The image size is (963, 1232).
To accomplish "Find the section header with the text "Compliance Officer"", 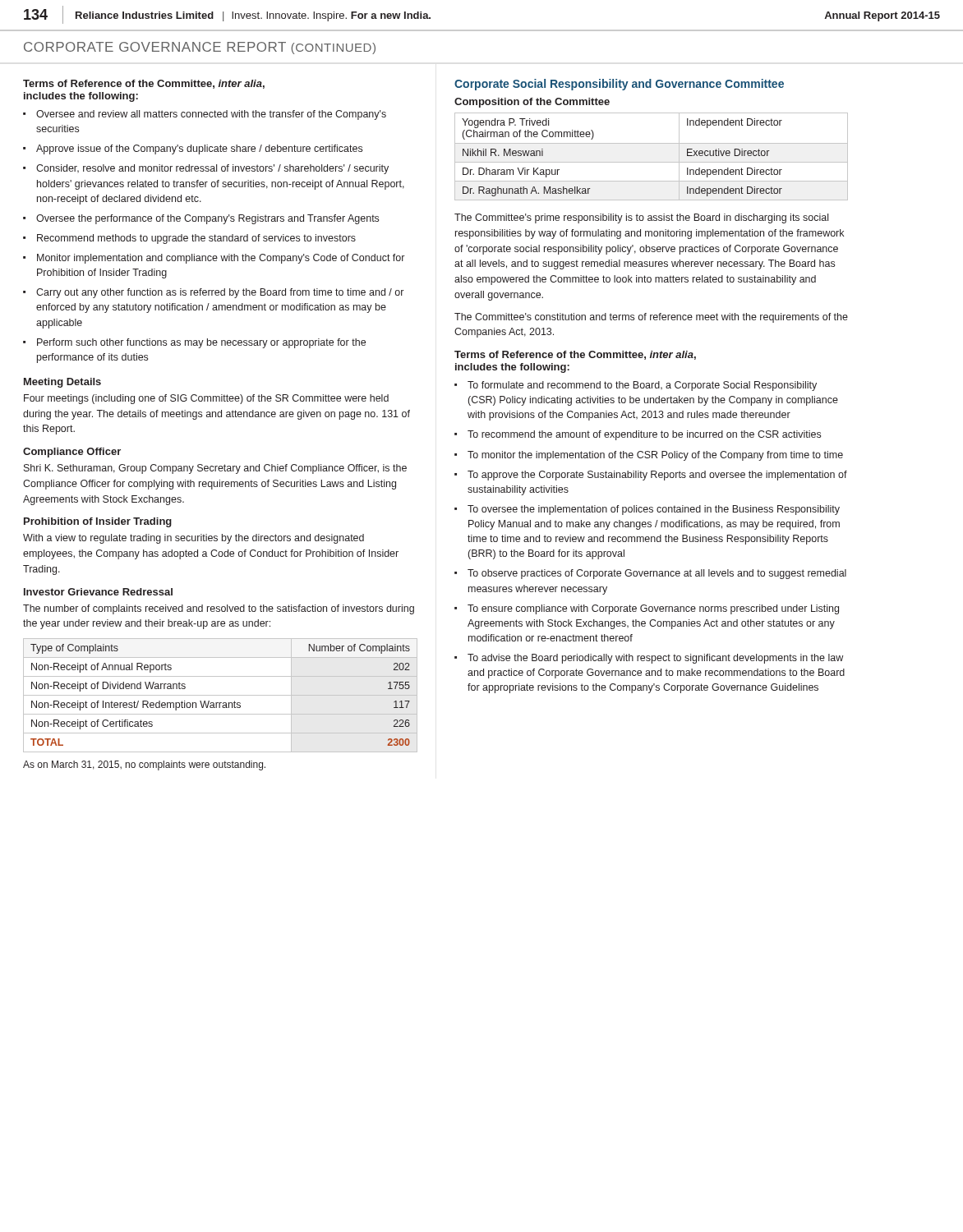I will click(x=72, y=451).
